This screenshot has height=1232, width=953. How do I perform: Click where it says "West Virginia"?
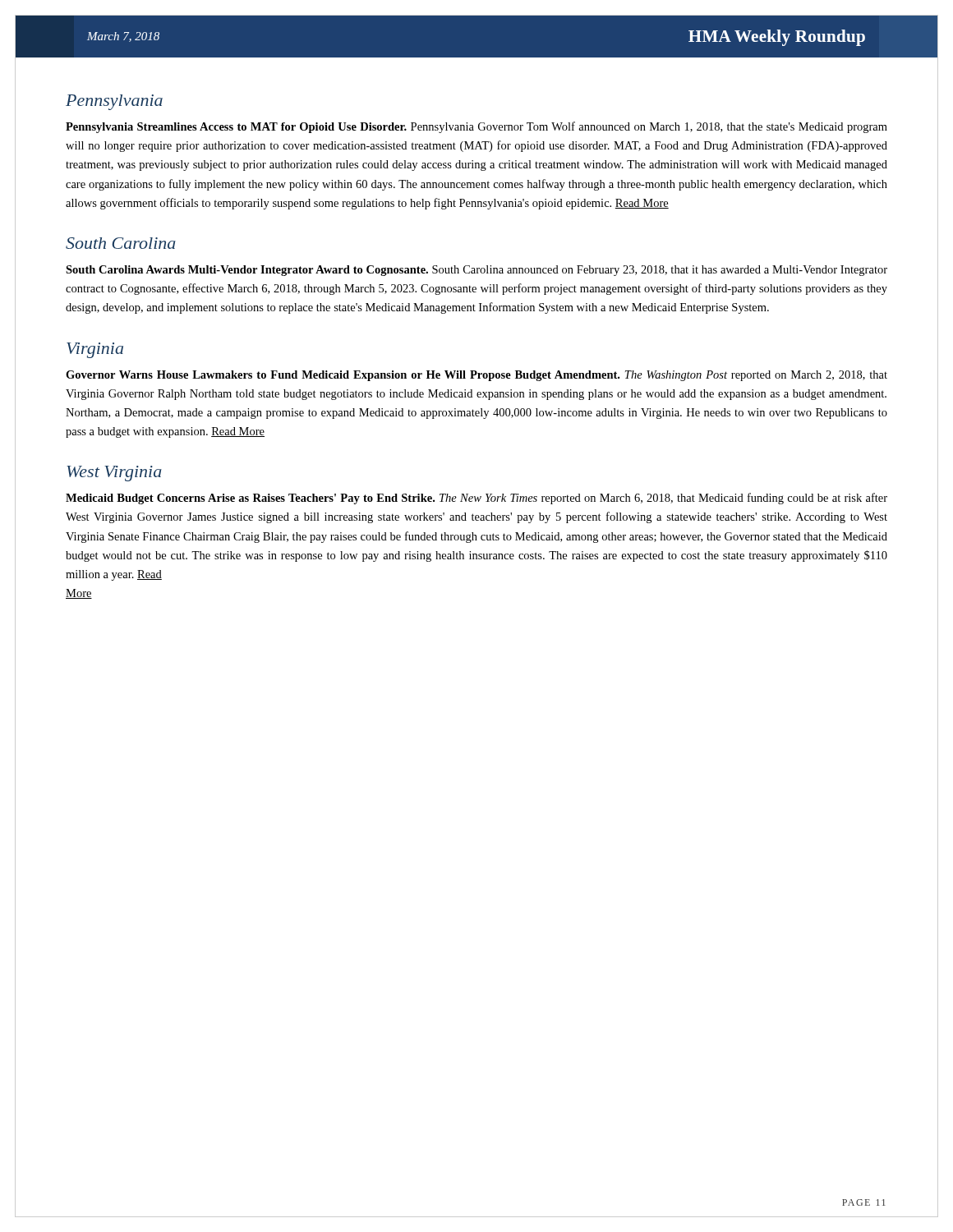tap(114, 471)
